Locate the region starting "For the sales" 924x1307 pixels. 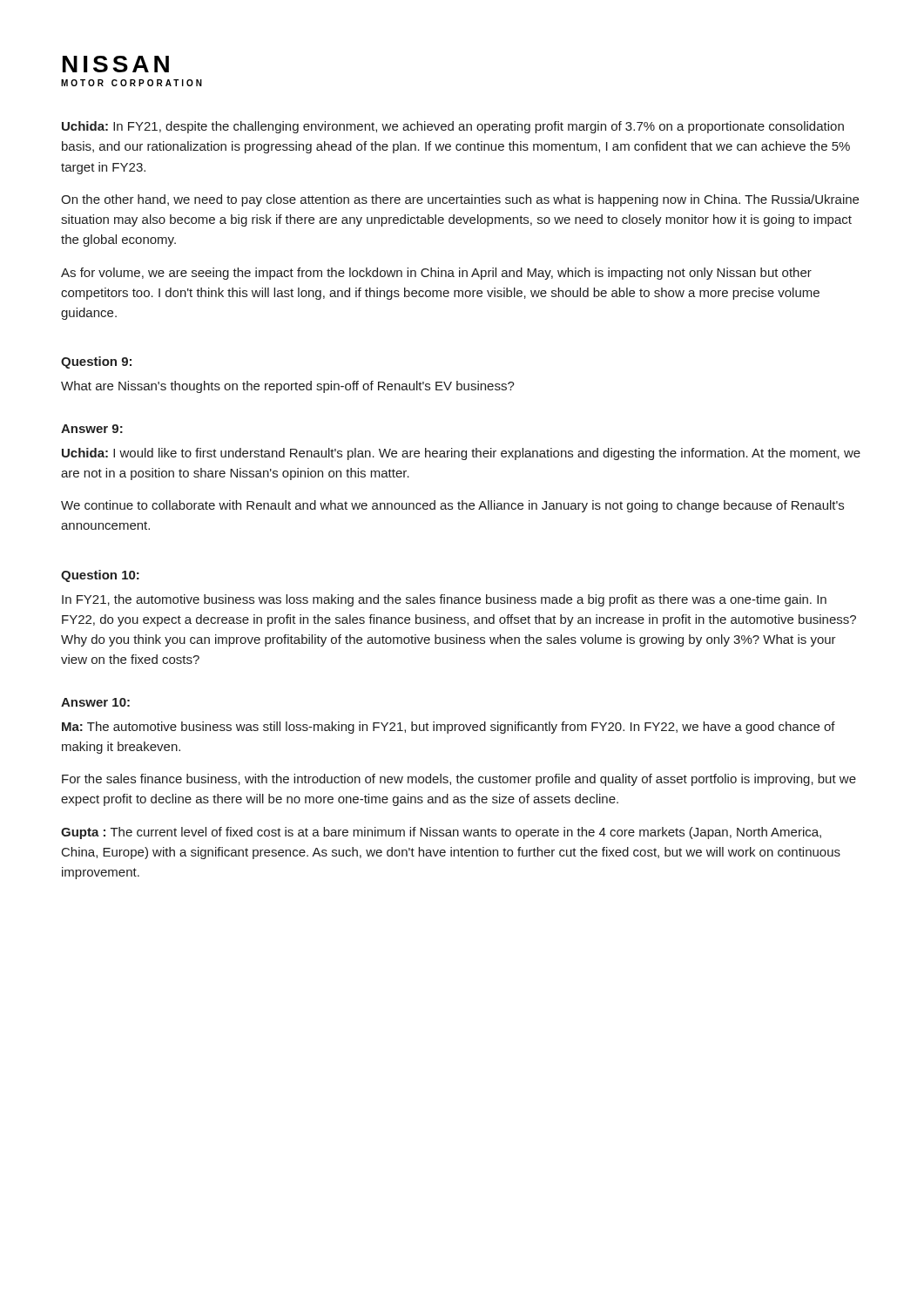pos(459,789)
